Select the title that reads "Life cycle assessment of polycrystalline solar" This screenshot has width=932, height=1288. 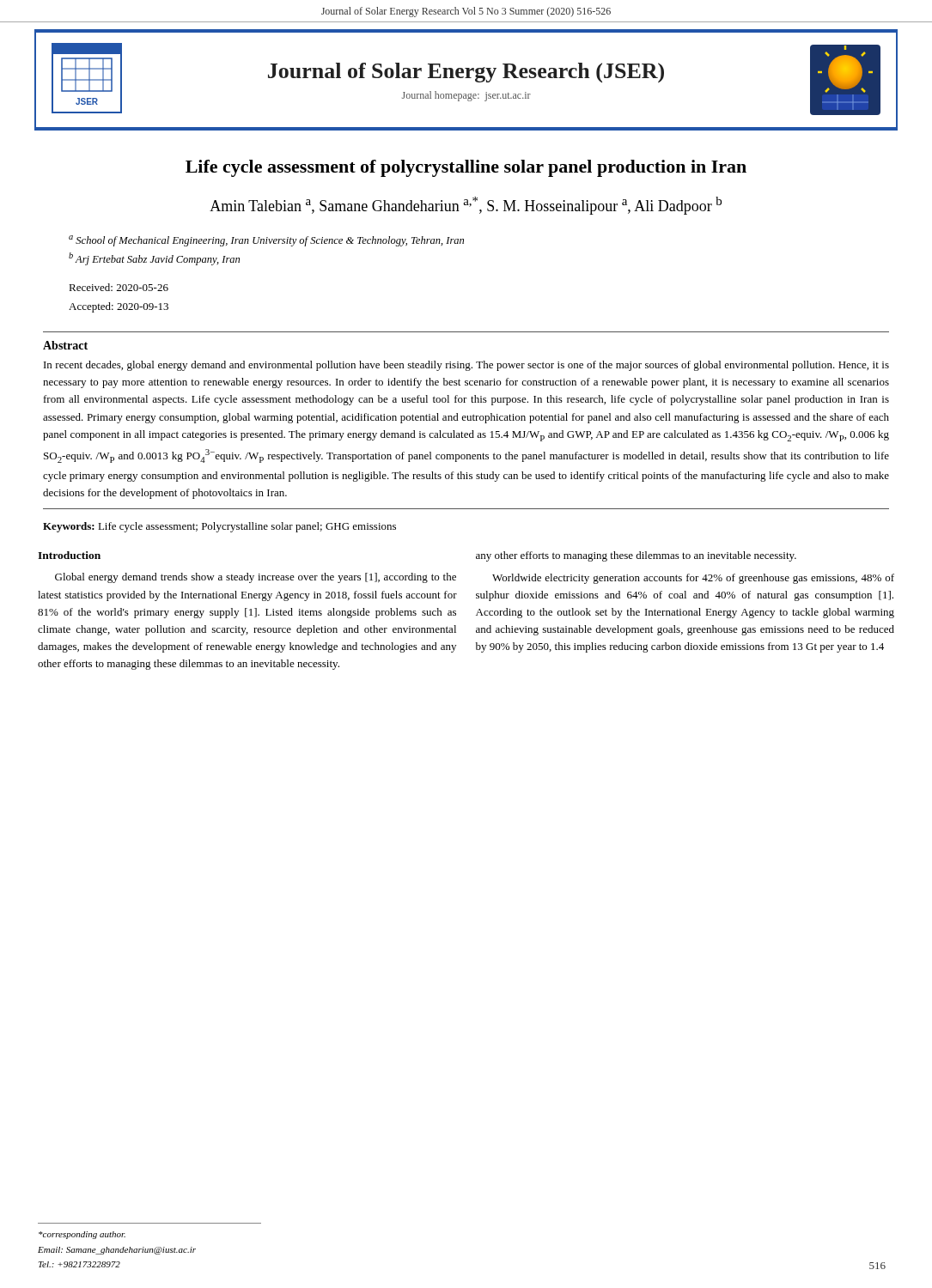pos(466,166)
